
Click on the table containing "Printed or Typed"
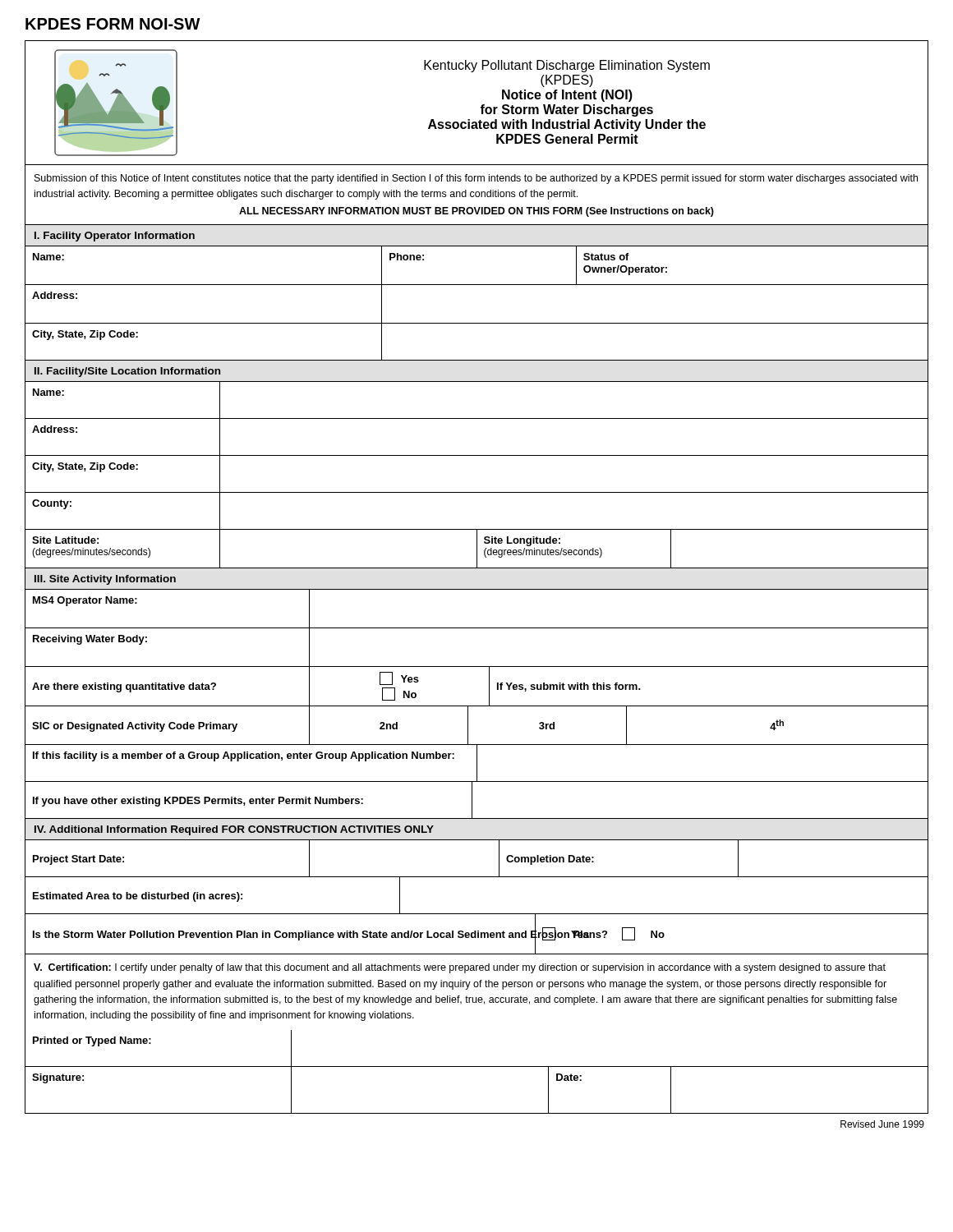point(476,1048)
